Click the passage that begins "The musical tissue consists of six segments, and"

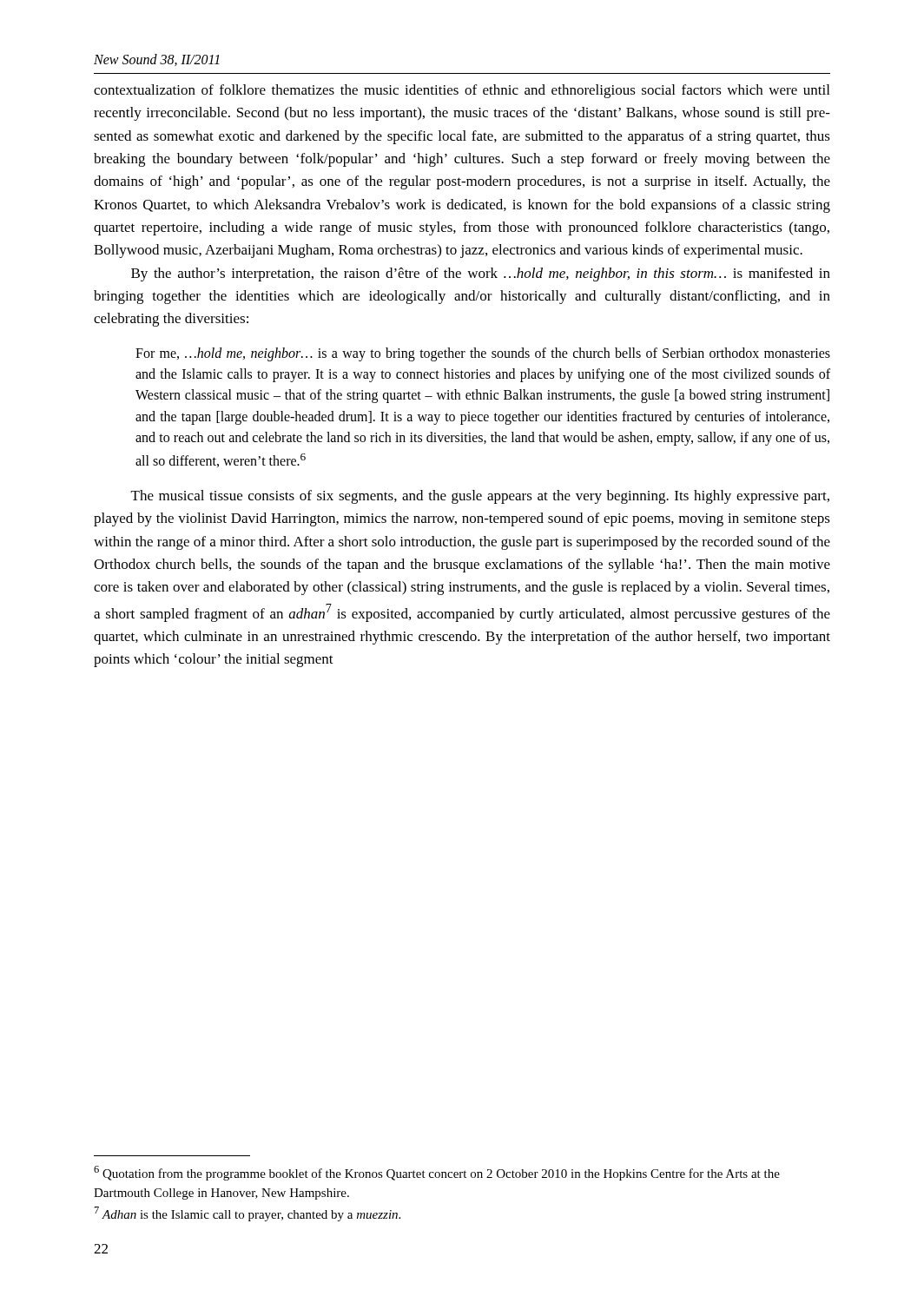pos(462,578)
